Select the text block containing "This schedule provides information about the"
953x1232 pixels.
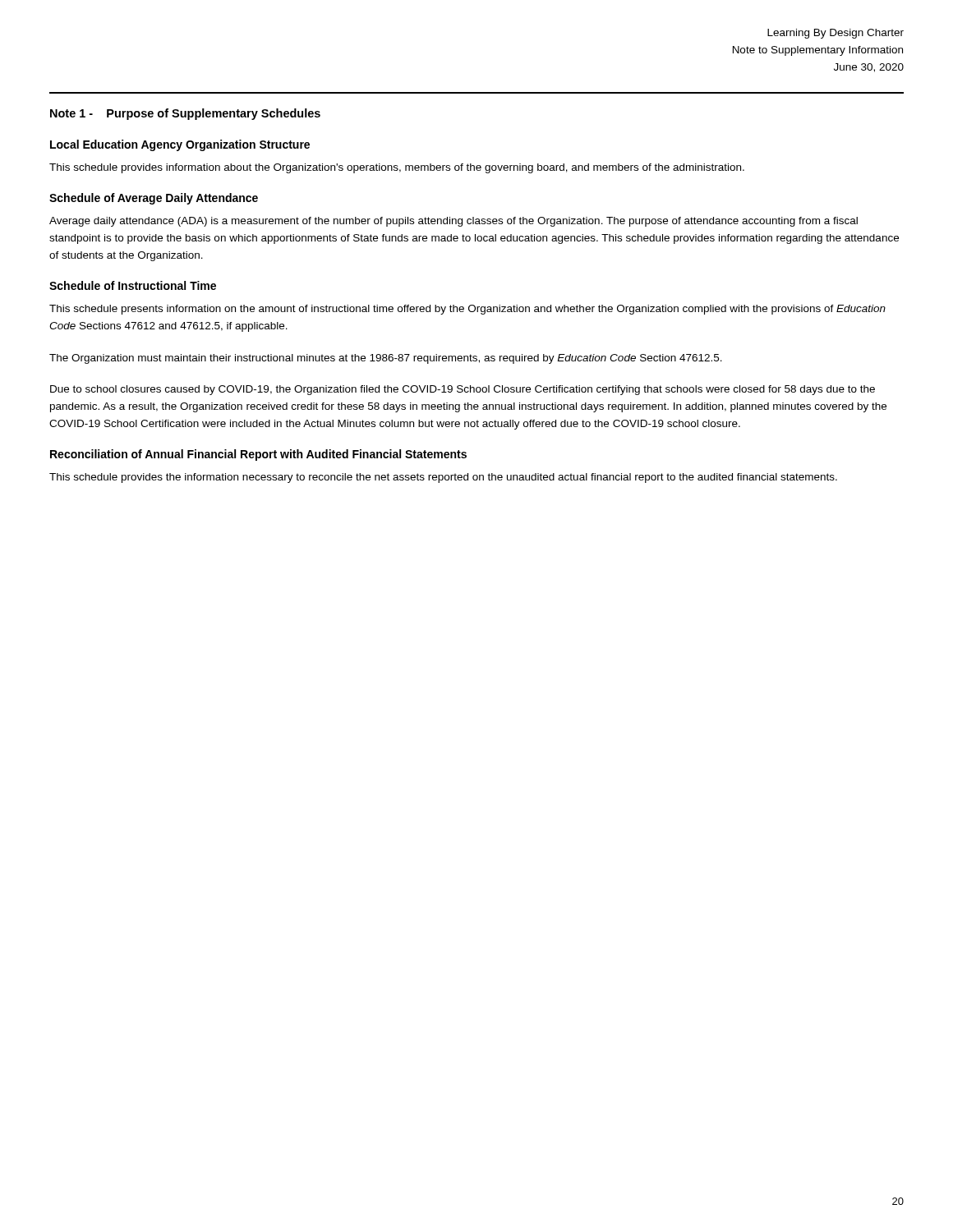tap(397, 167)
